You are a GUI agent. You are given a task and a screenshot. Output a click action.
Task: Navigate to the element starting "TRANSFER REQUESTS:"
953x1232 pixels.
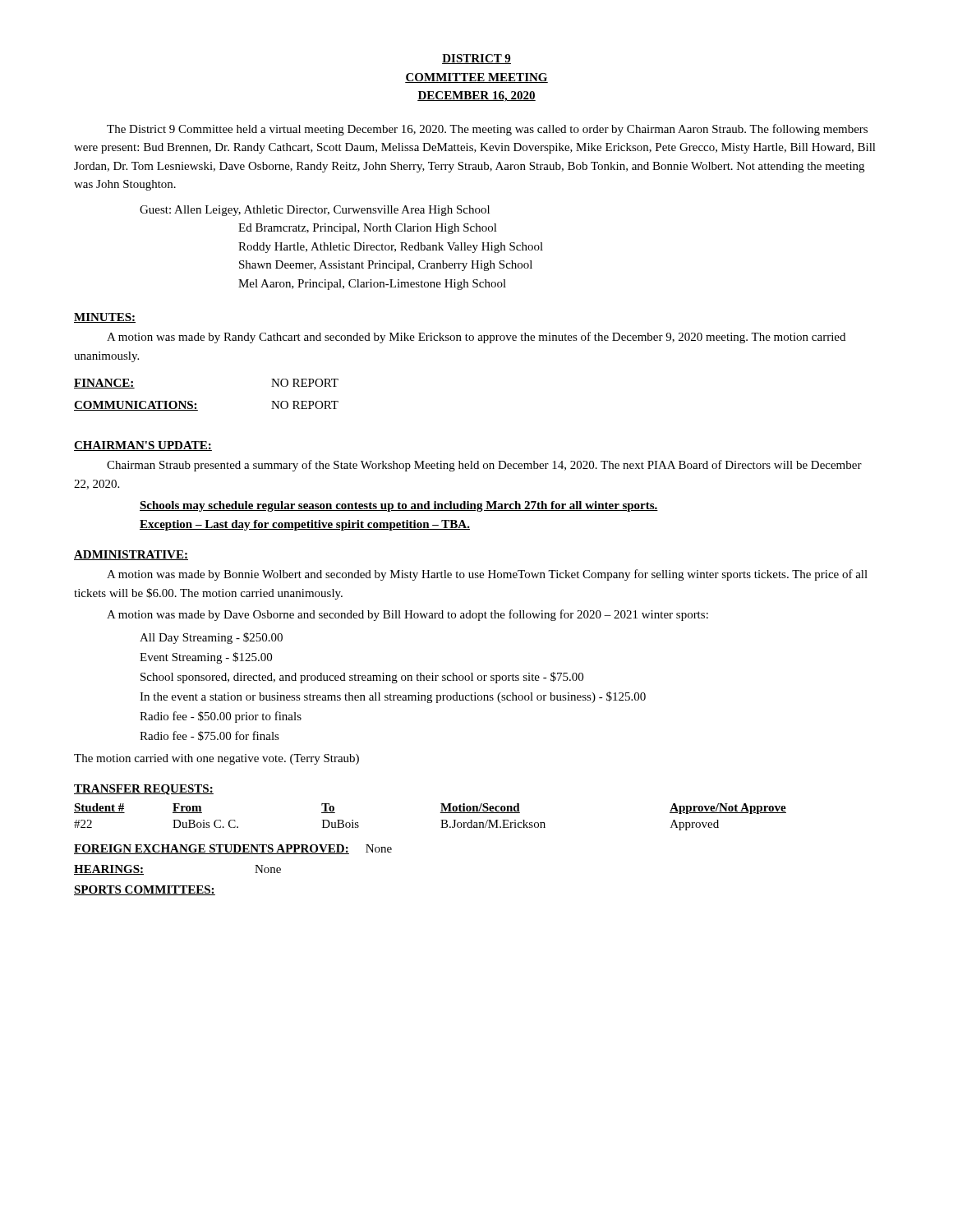coord(144,788)
